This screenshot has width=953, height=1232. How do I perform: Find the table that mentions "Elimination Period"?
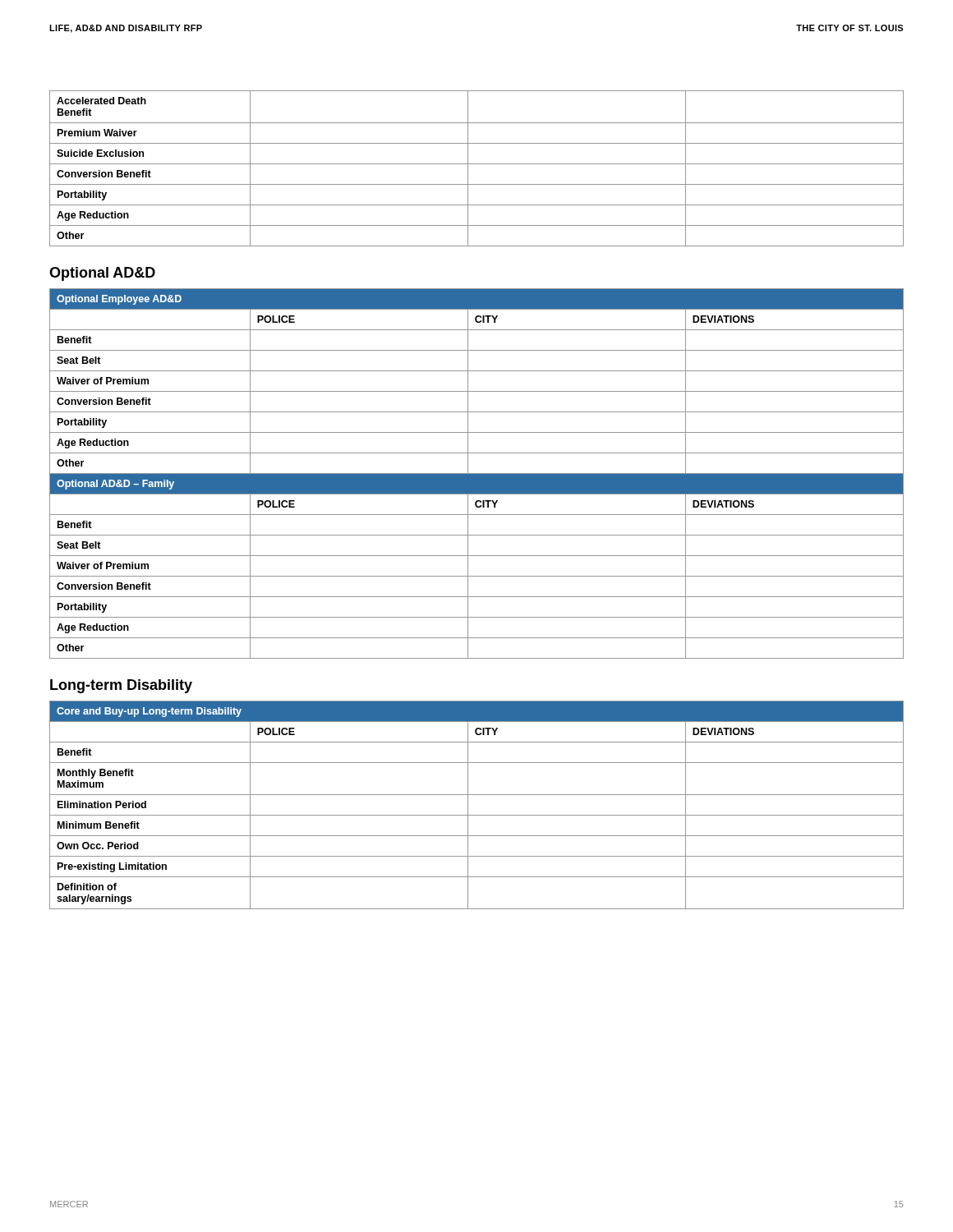point(476,805)
